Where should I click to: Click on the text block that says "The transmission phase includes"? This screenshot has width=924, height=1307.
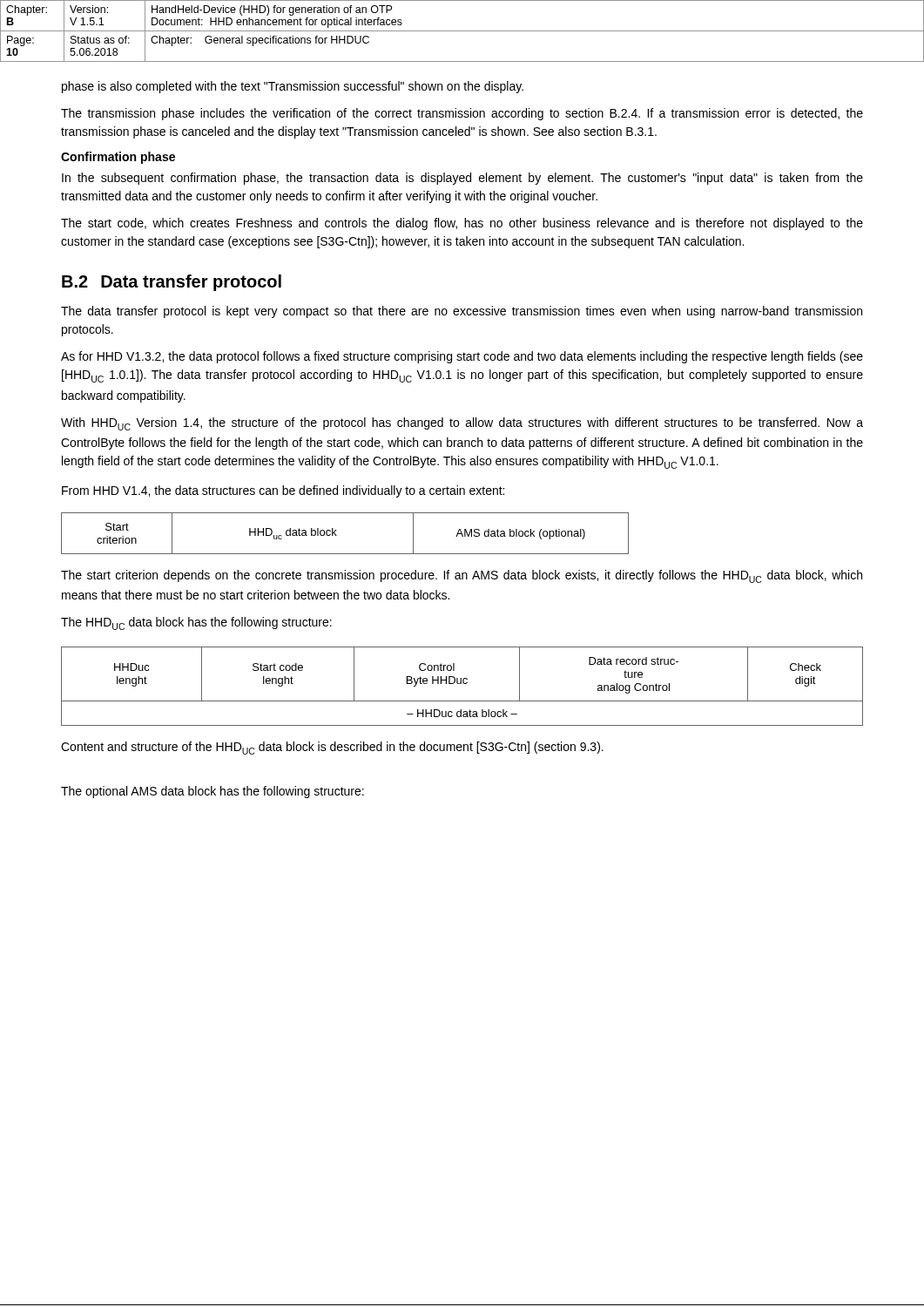(462, 122)
